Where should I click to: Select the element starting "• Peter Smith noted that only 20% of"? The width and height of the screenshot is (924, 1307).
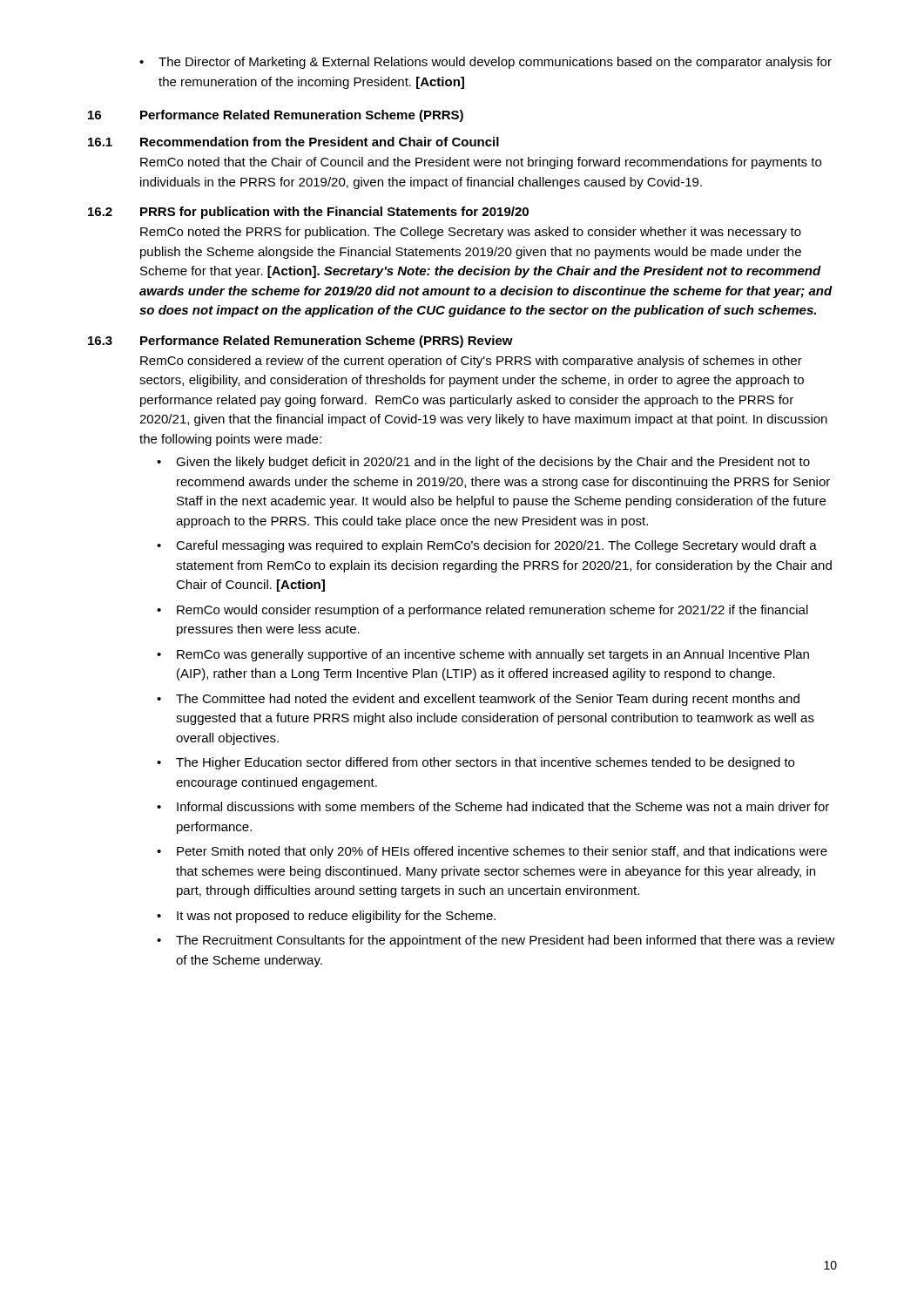pyautogui.click(x=497, y=871)
